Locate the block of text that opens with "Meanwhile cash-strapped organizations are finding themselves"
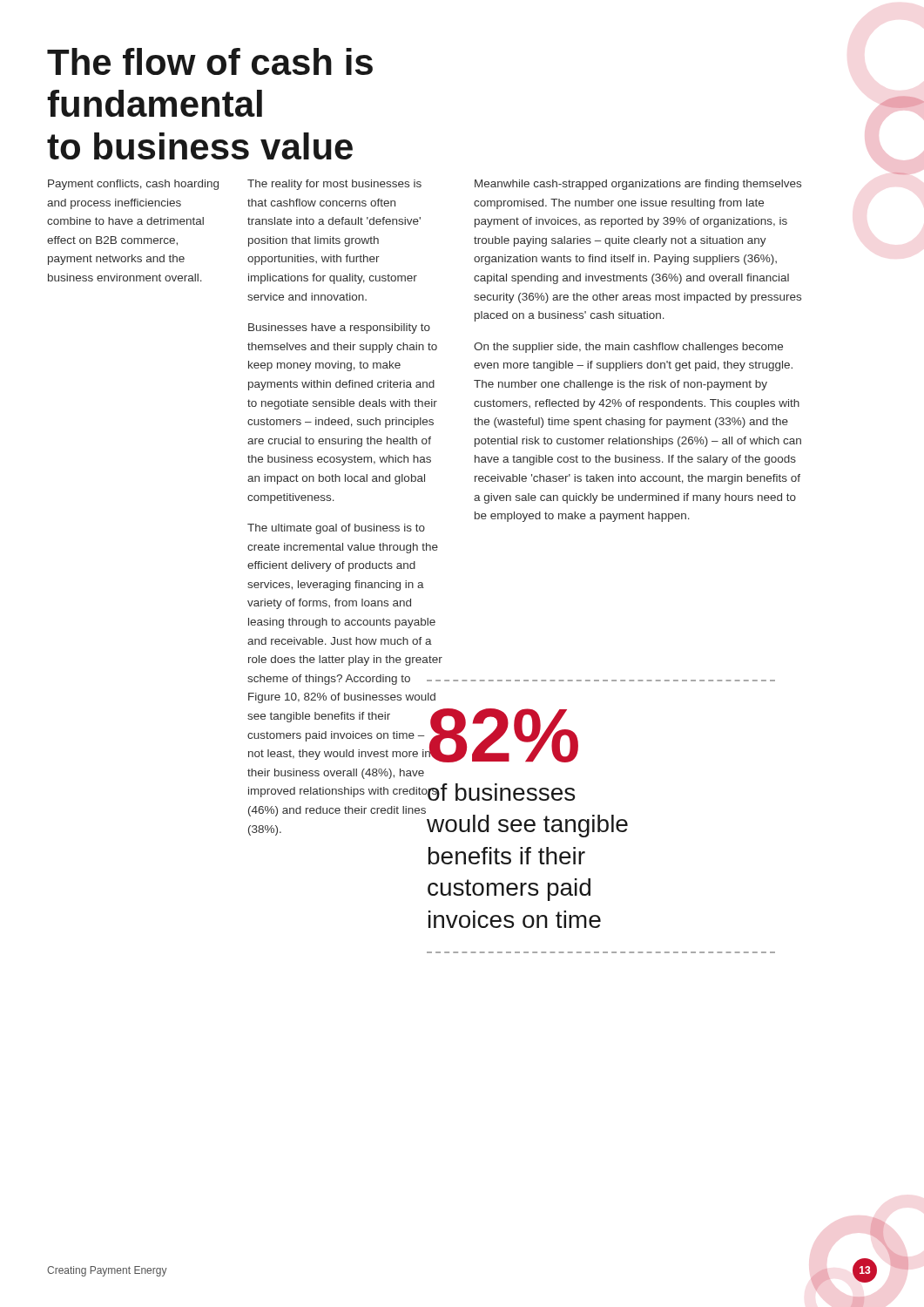The image size is (924, 1307). click(639, 350)
